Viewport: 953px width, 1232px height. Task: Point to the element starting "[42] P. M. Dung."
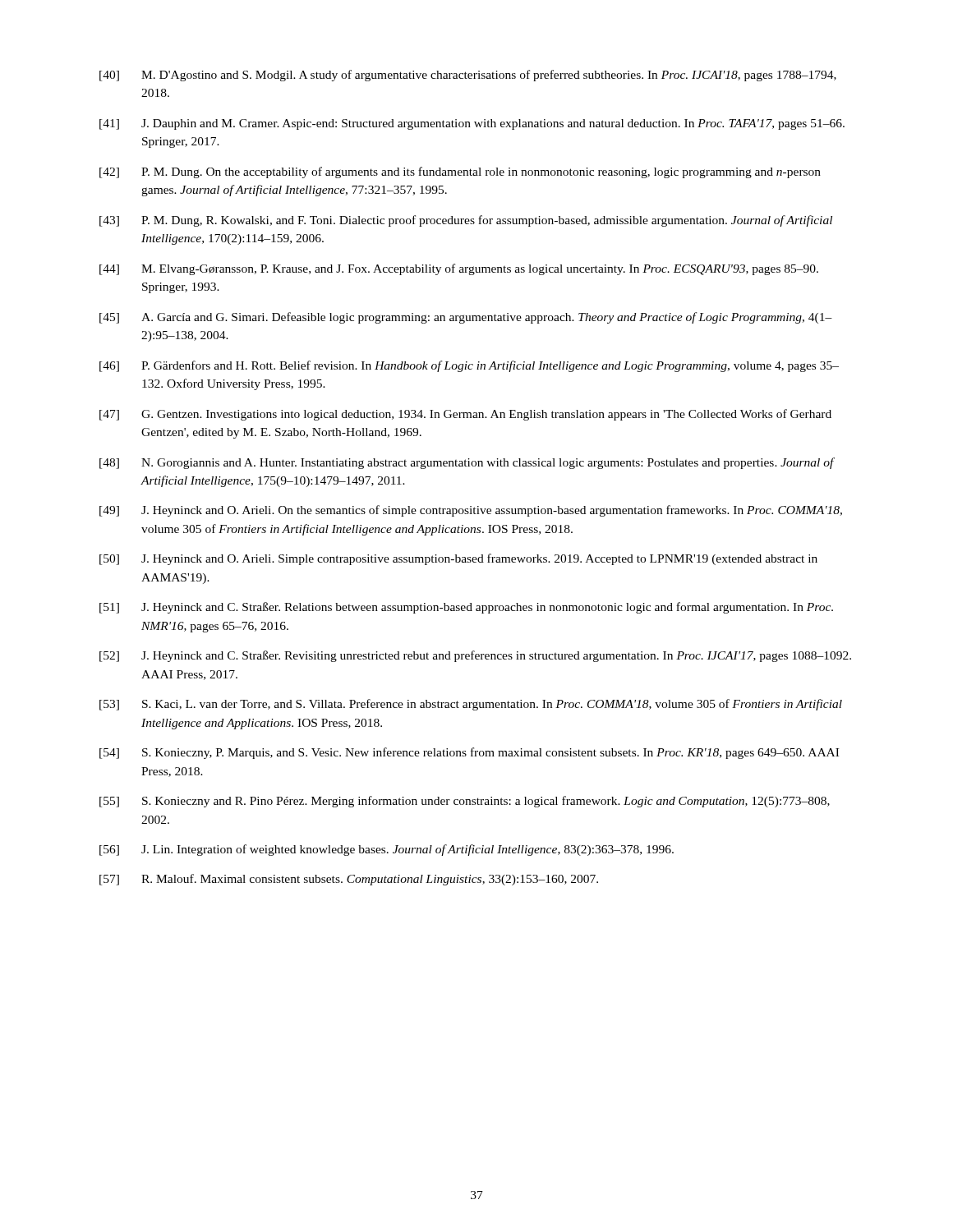click(476, 181)
